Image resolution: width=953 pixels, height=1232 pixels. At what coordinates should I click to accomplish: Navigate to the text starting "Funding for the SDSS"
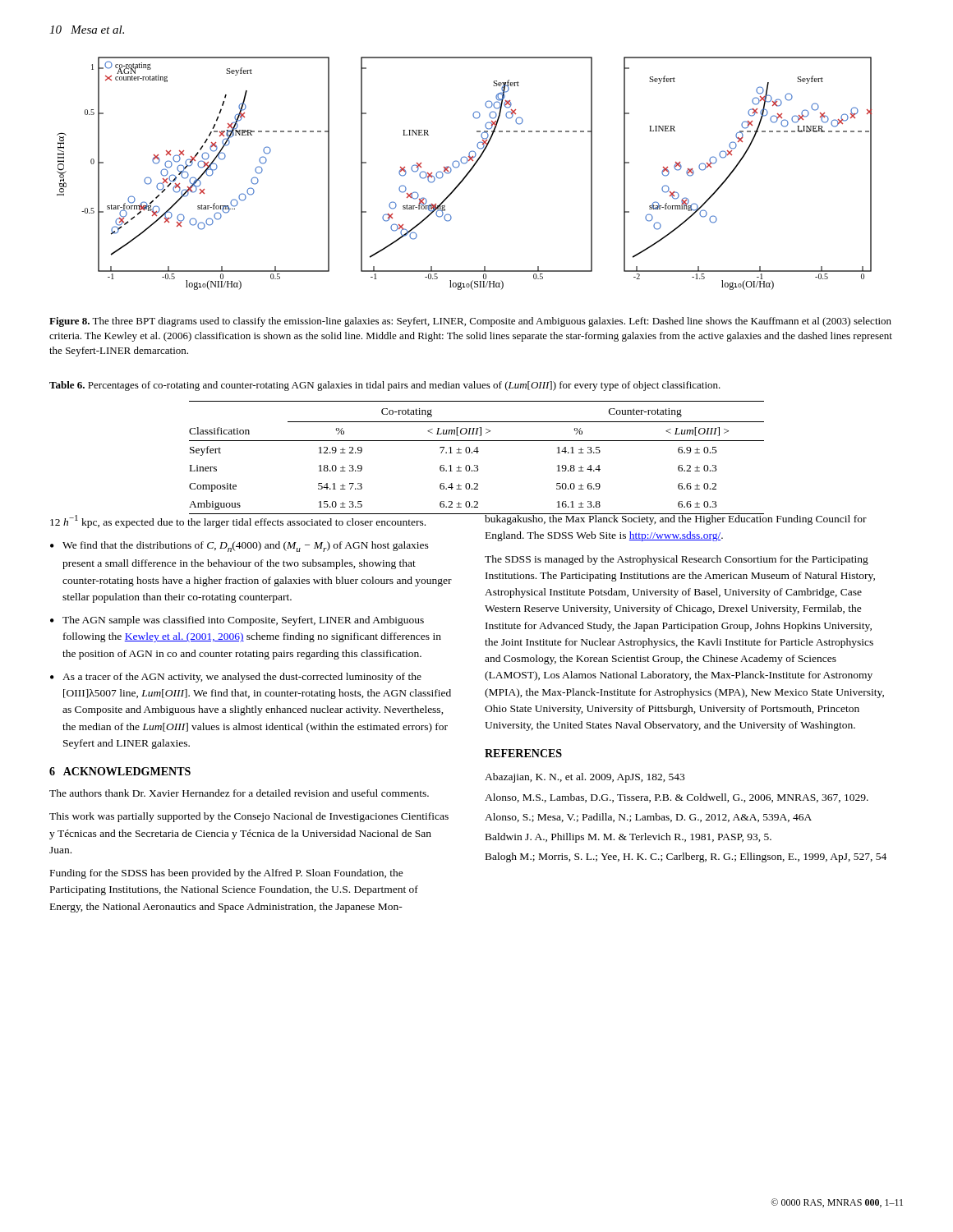coord(234,889)
